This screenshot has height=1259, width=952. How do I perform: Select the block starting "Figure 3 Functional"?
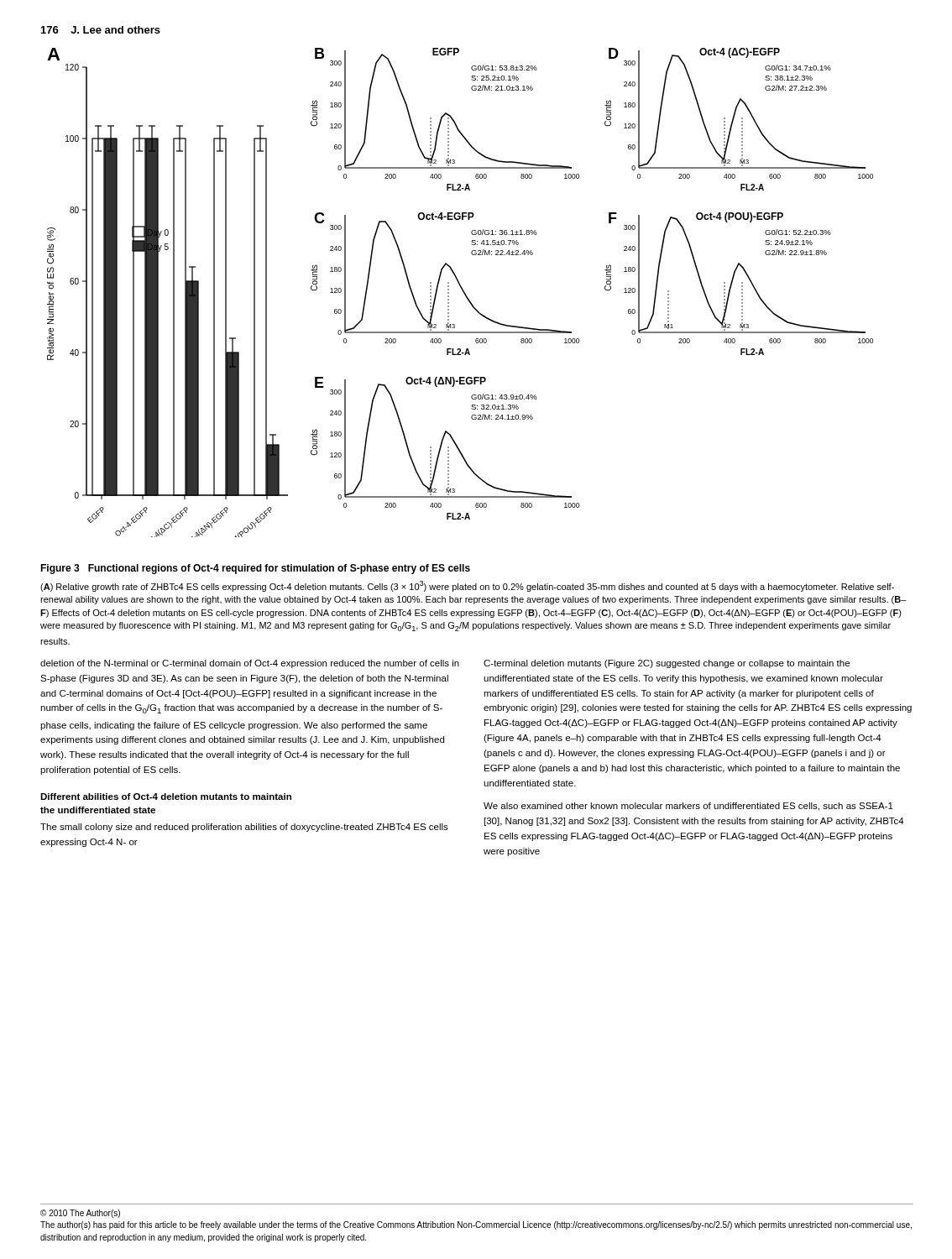click(x=477, y=605)
